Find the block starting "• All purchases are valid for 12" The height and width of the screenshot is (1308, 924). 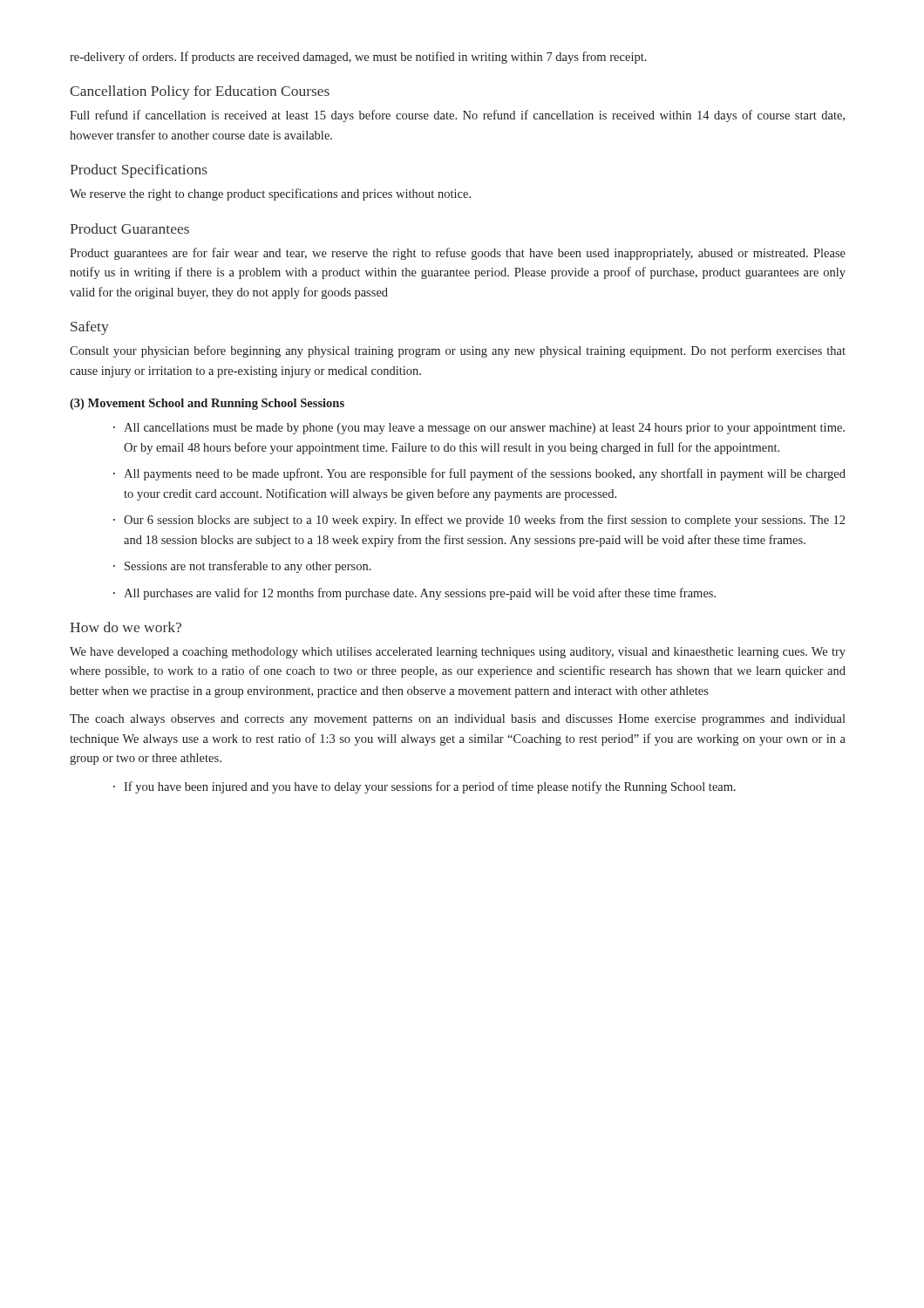tap(475, 593)
